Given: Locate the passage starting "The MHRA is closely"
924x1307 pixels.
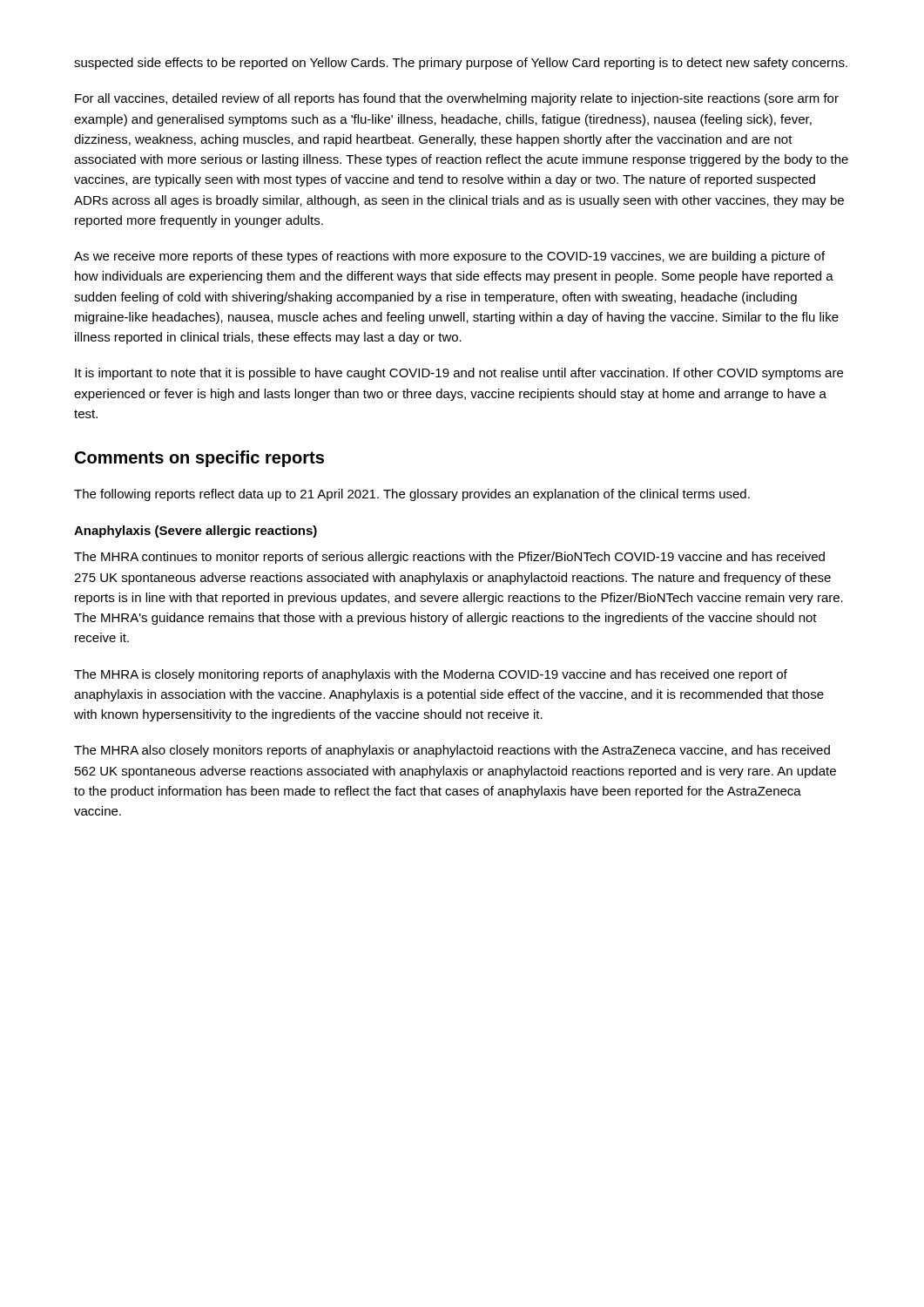Looking at the screenshot, I should 449,694.
